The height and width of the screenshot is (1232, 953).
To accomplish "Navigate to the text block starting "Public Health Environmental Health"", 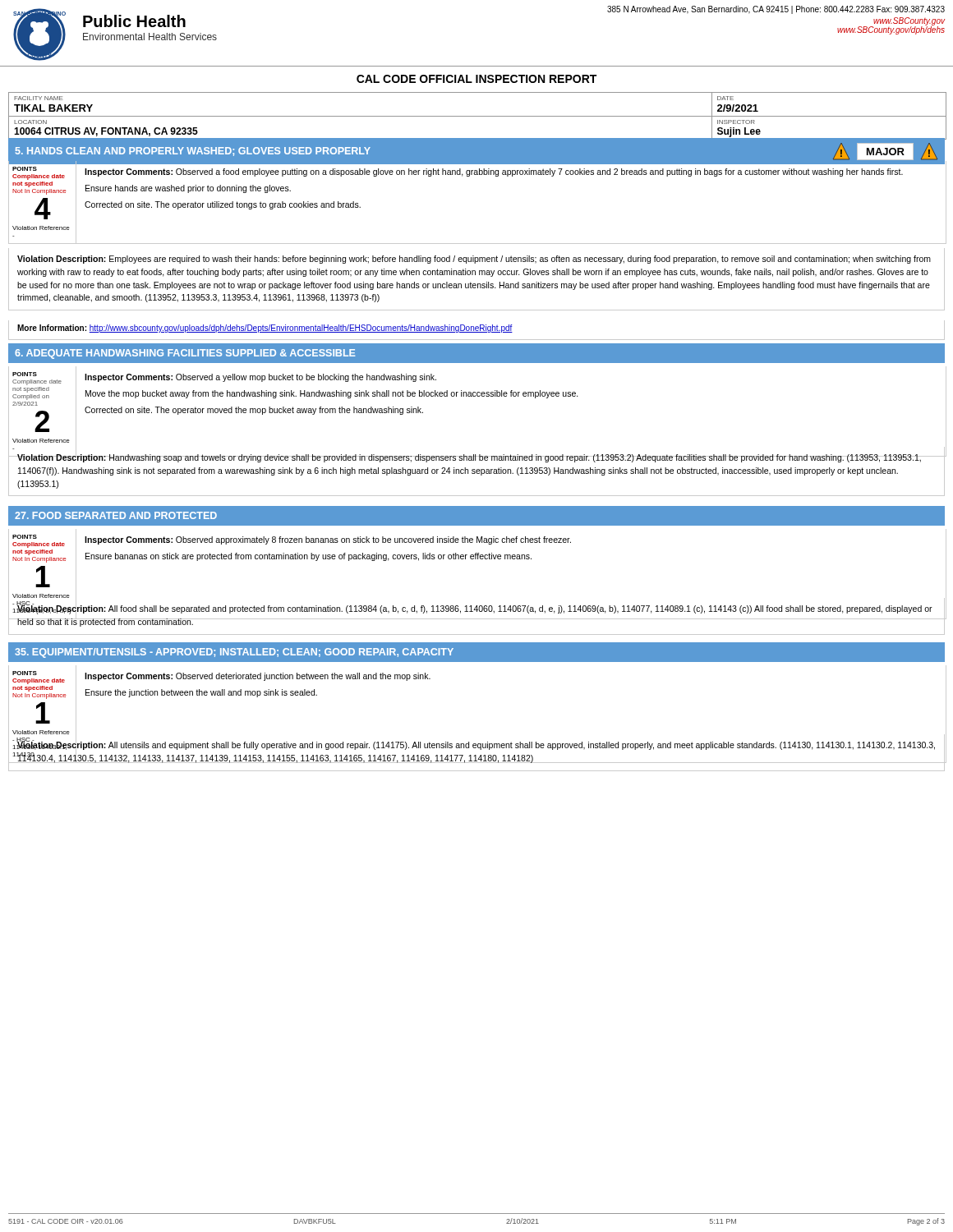I will [x=150, y=28].
